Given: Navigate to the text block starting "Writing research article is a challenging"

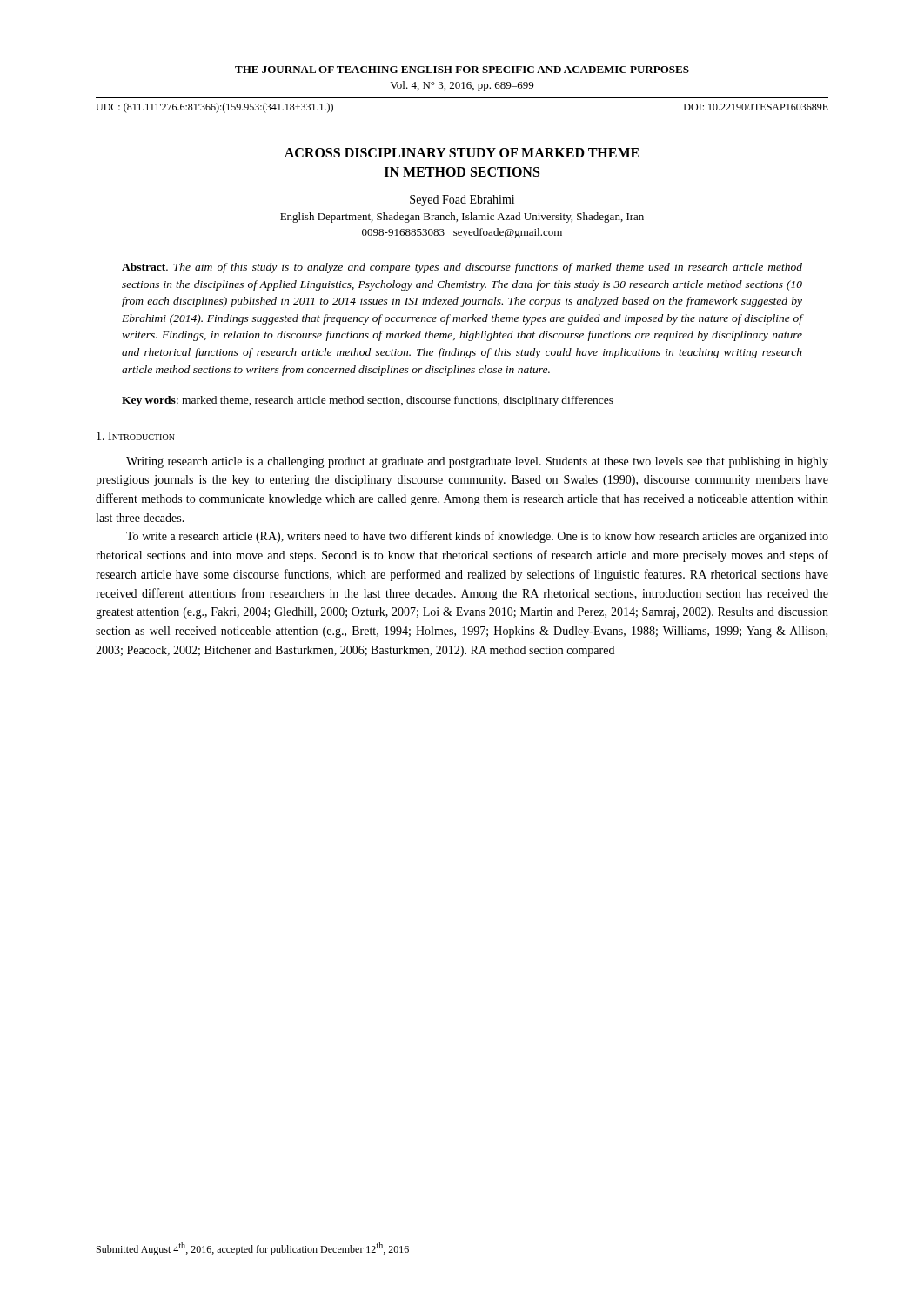Looking at the screenshot, I should (x=462, y=556).
